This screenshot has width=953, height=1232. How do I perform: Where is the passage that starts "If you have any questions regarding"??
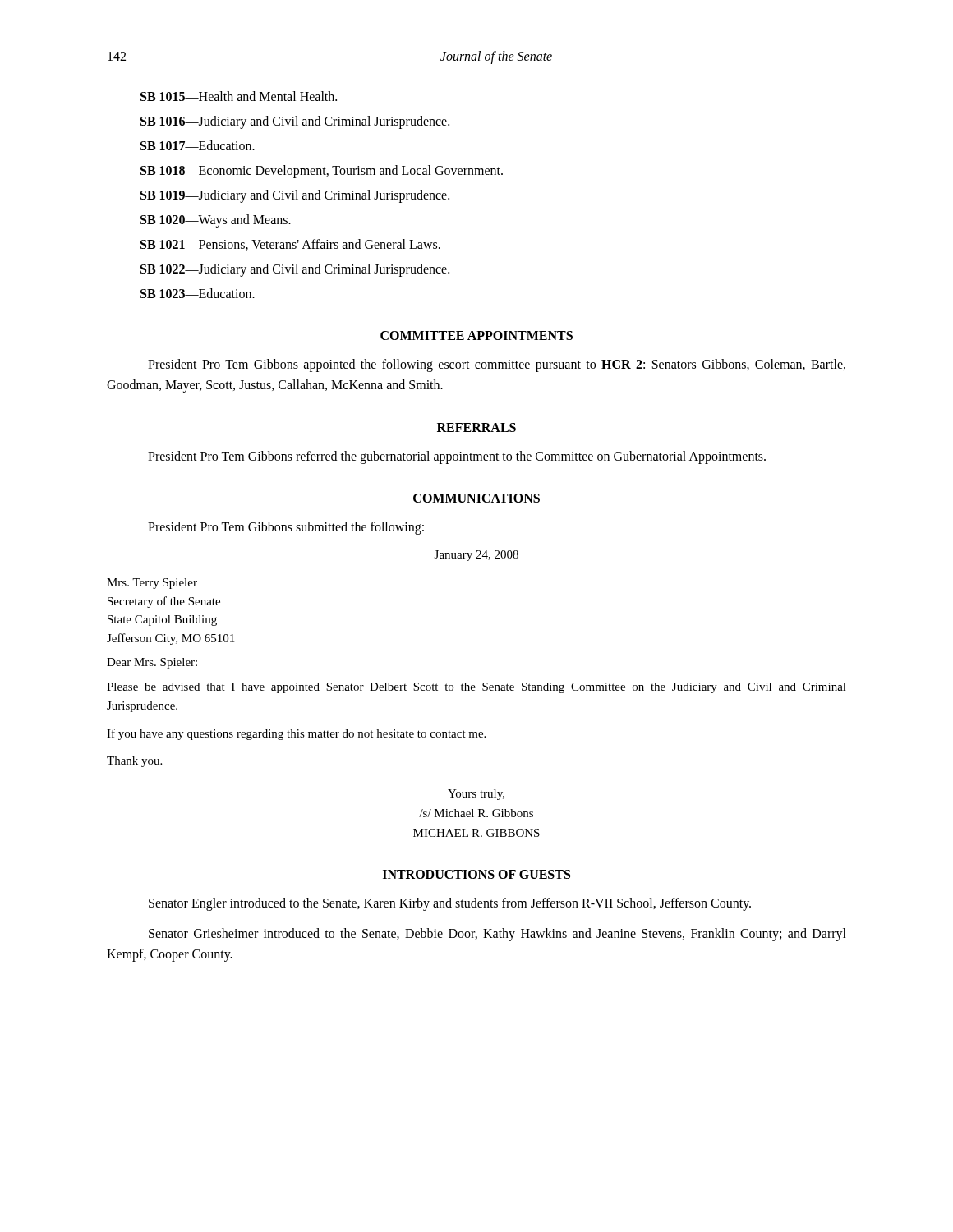pos(297,733)
